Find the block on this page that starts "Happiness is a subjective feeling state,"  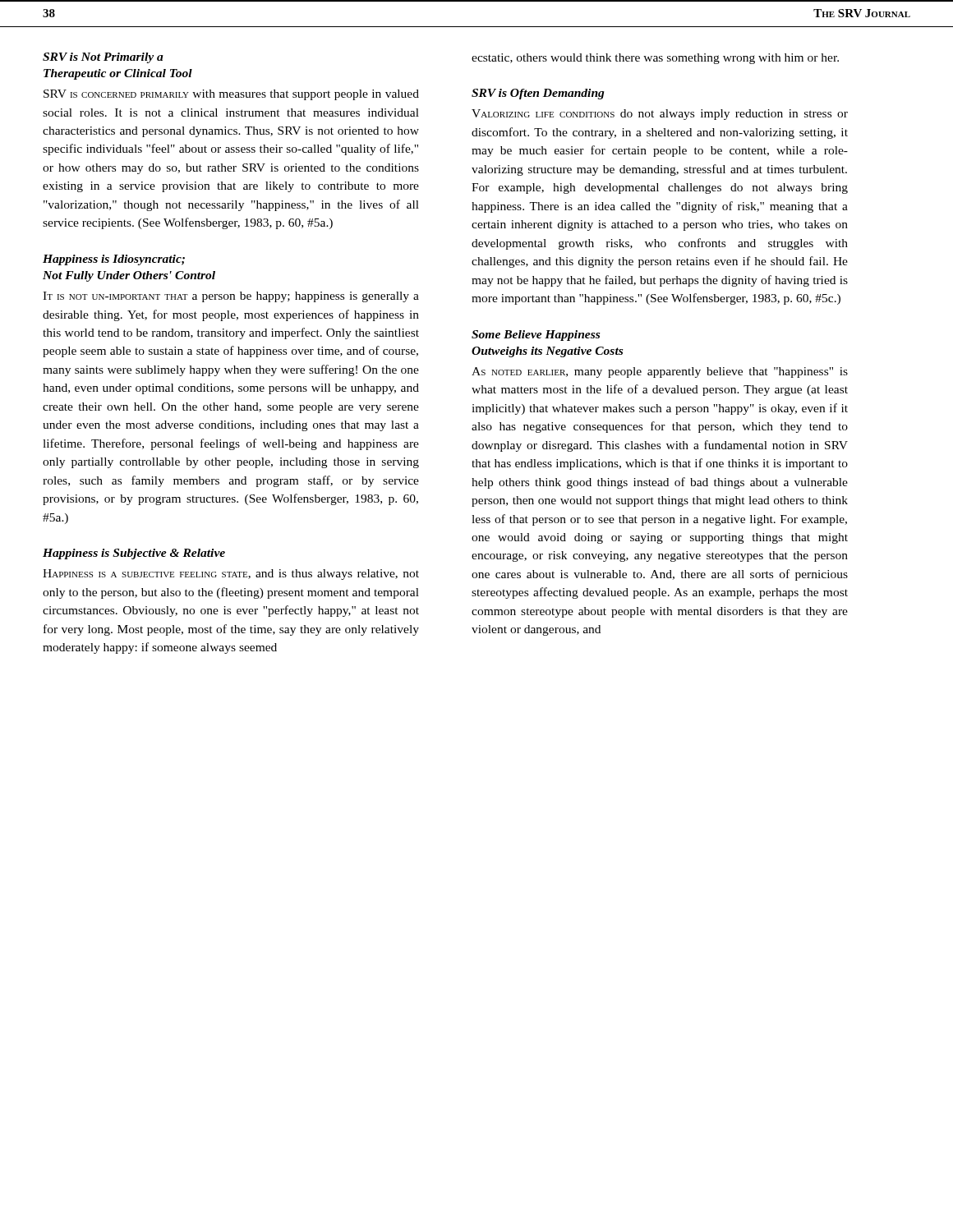click(231, 611)
